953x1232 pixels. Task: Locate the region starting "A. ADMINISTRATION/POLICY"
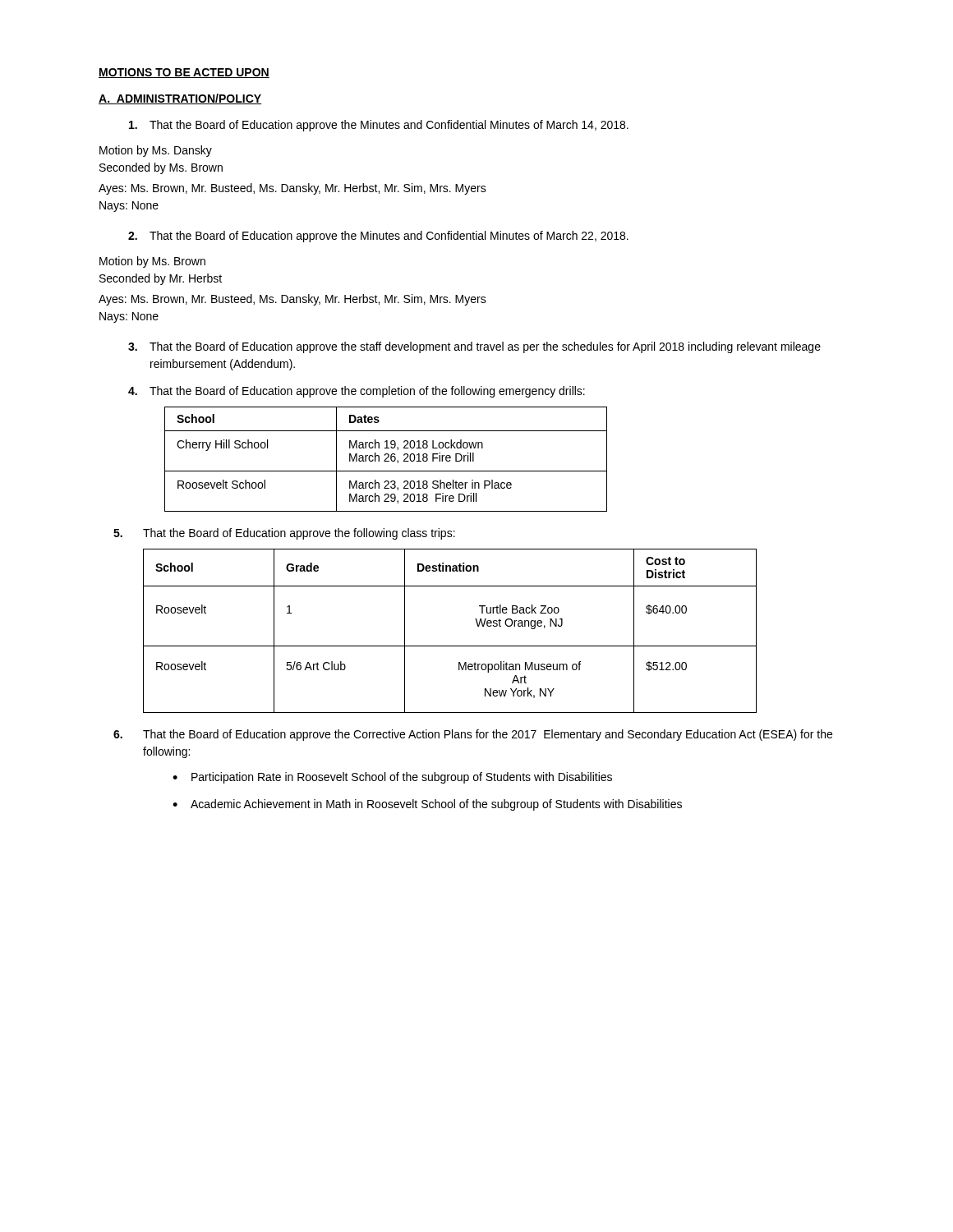180,99
